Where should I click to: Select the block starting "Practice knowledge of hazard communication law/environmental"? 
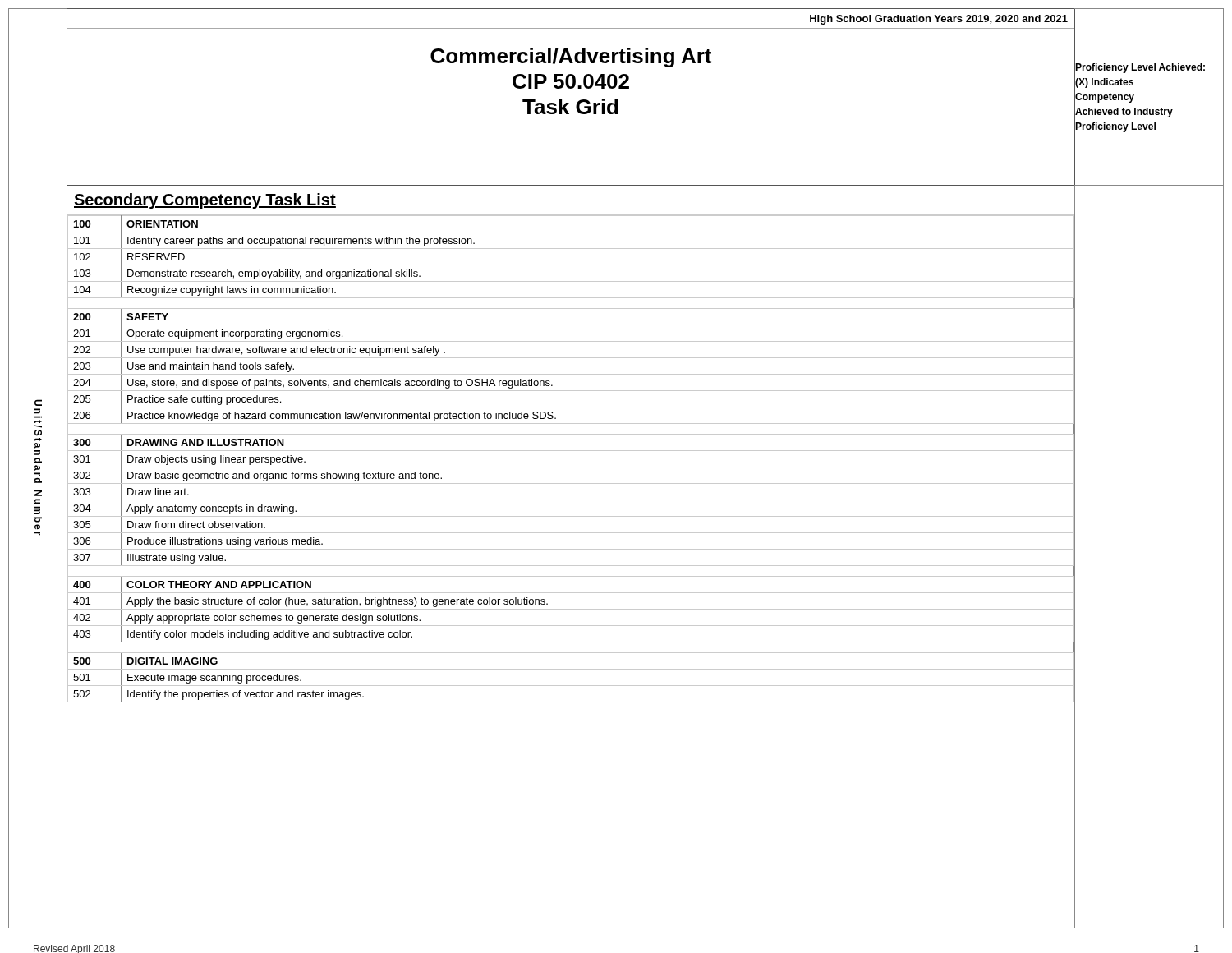(x=342, y=415)
